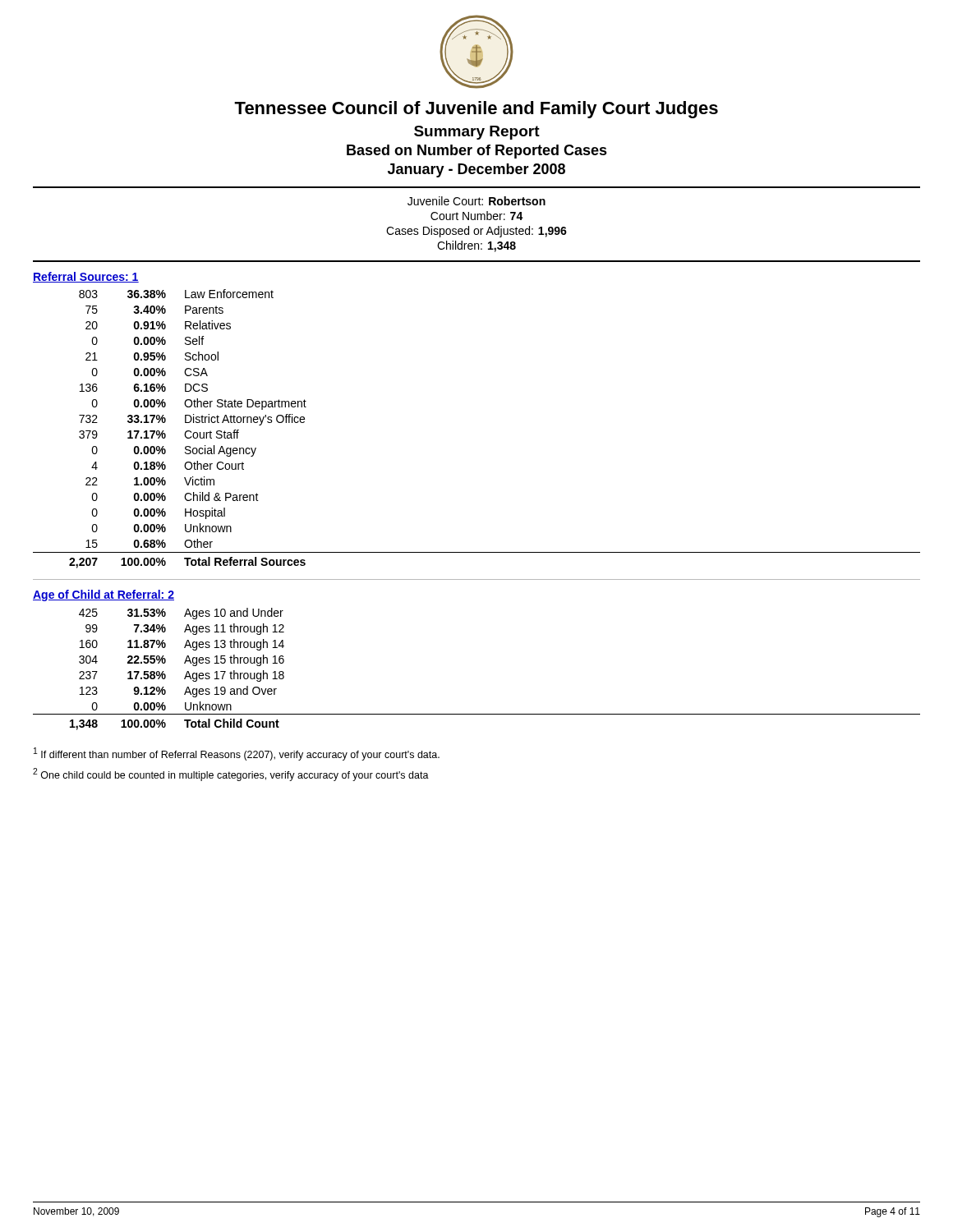Navigate to the region starting "Referral Sources: 1"
The height and width of the screenshot is (1232, 953).
(x=86, y=276)
